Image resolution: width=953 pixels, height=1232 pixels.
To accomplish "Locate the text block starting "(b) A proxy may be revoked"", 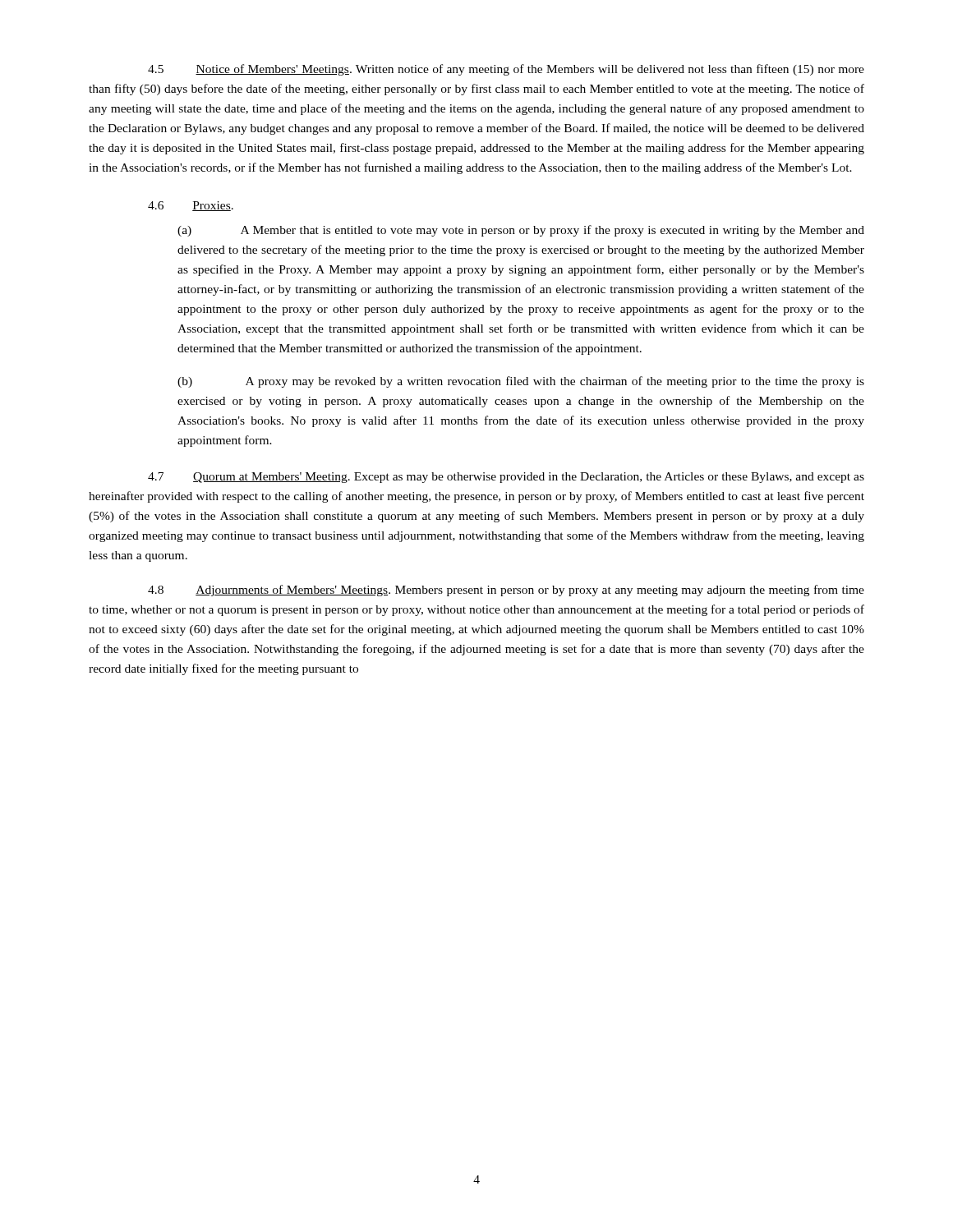I will pos(521,409).
